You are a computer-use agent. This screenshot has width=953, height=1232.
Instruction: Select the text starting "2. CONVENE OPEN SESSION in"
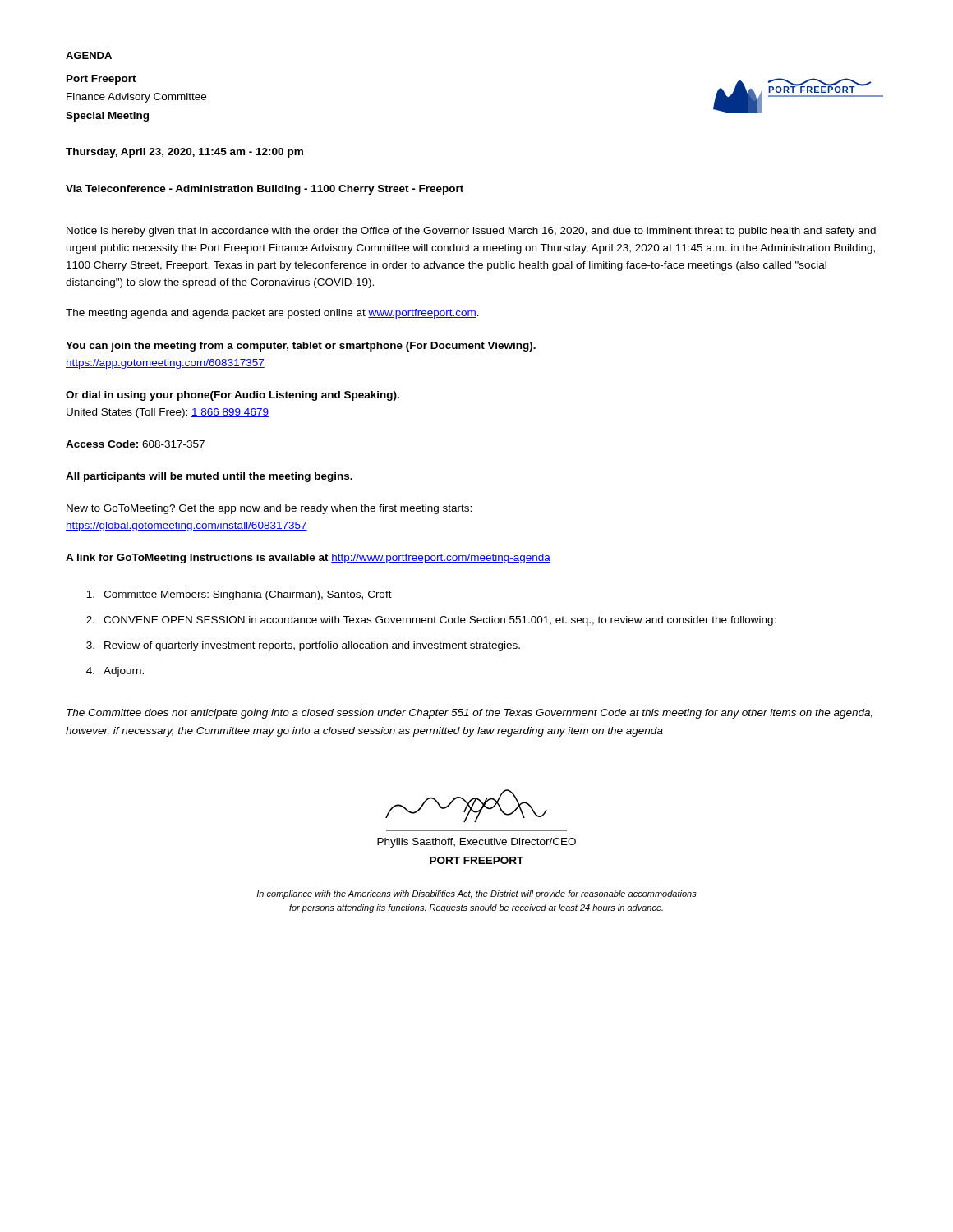[421, 620]
